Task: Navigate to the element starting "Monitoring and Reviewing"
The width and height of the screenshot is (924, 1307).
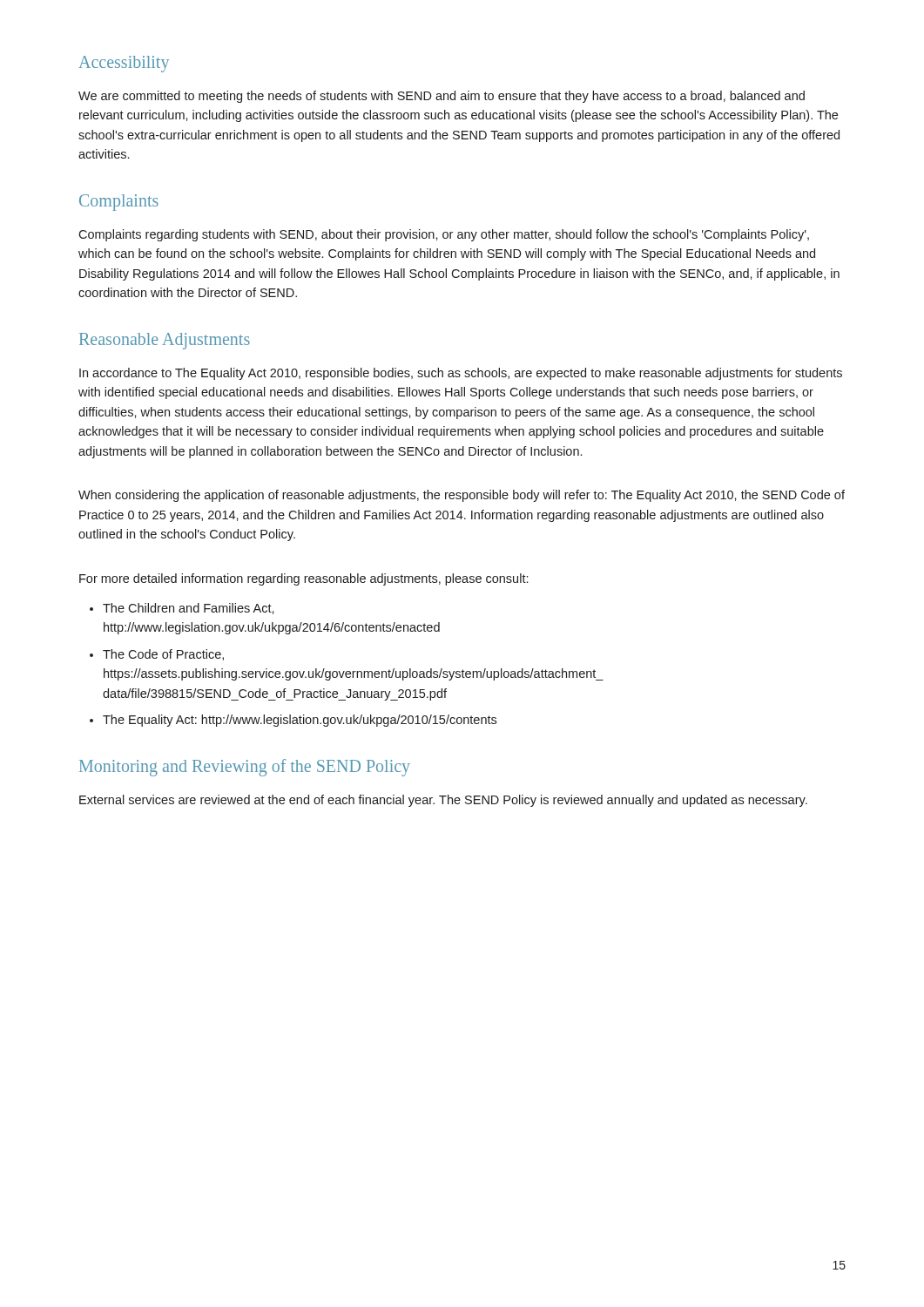Action: pyautogui.click(x=244, y=766)
